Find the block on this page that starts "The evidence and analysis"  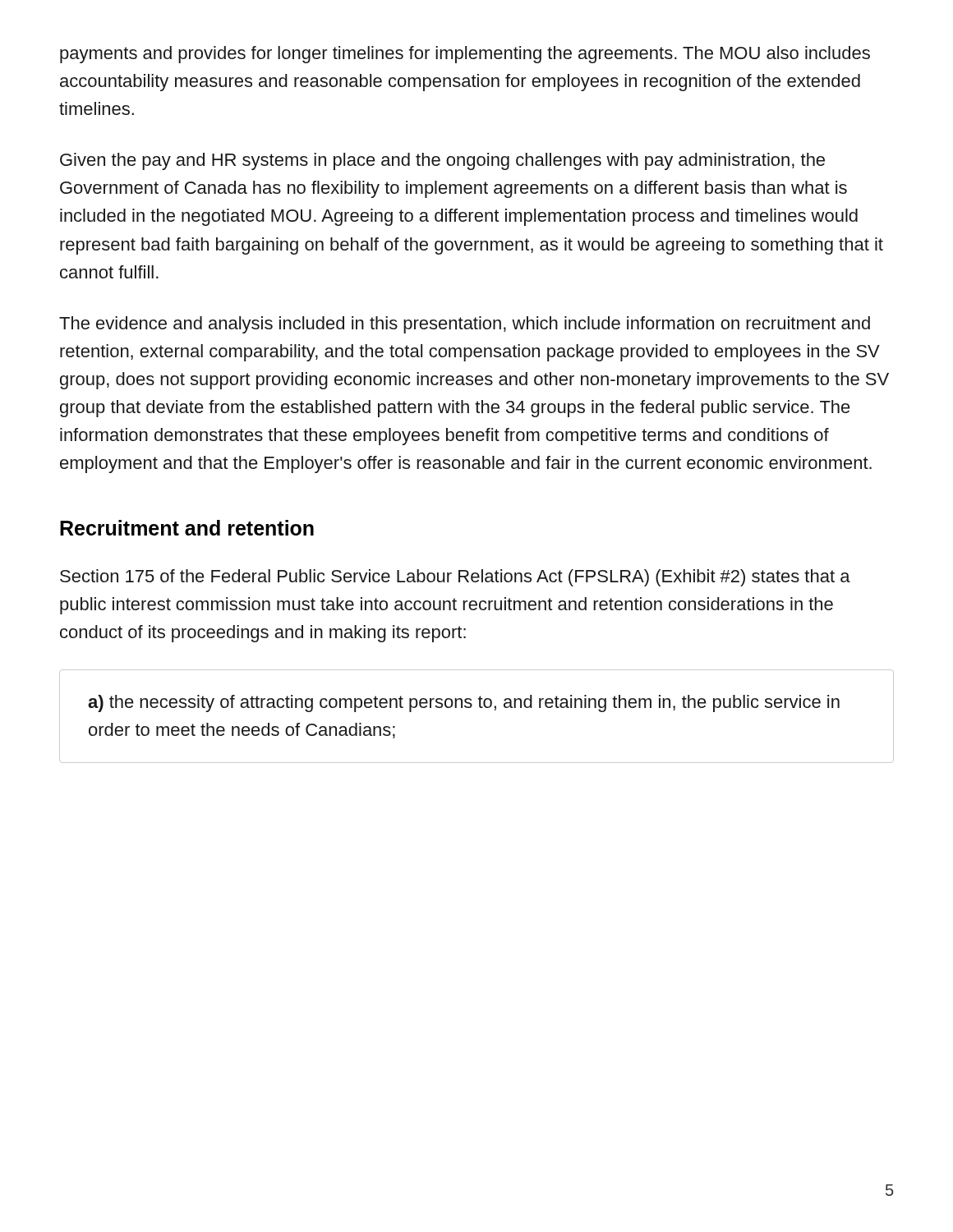click(x=474, y=393)
